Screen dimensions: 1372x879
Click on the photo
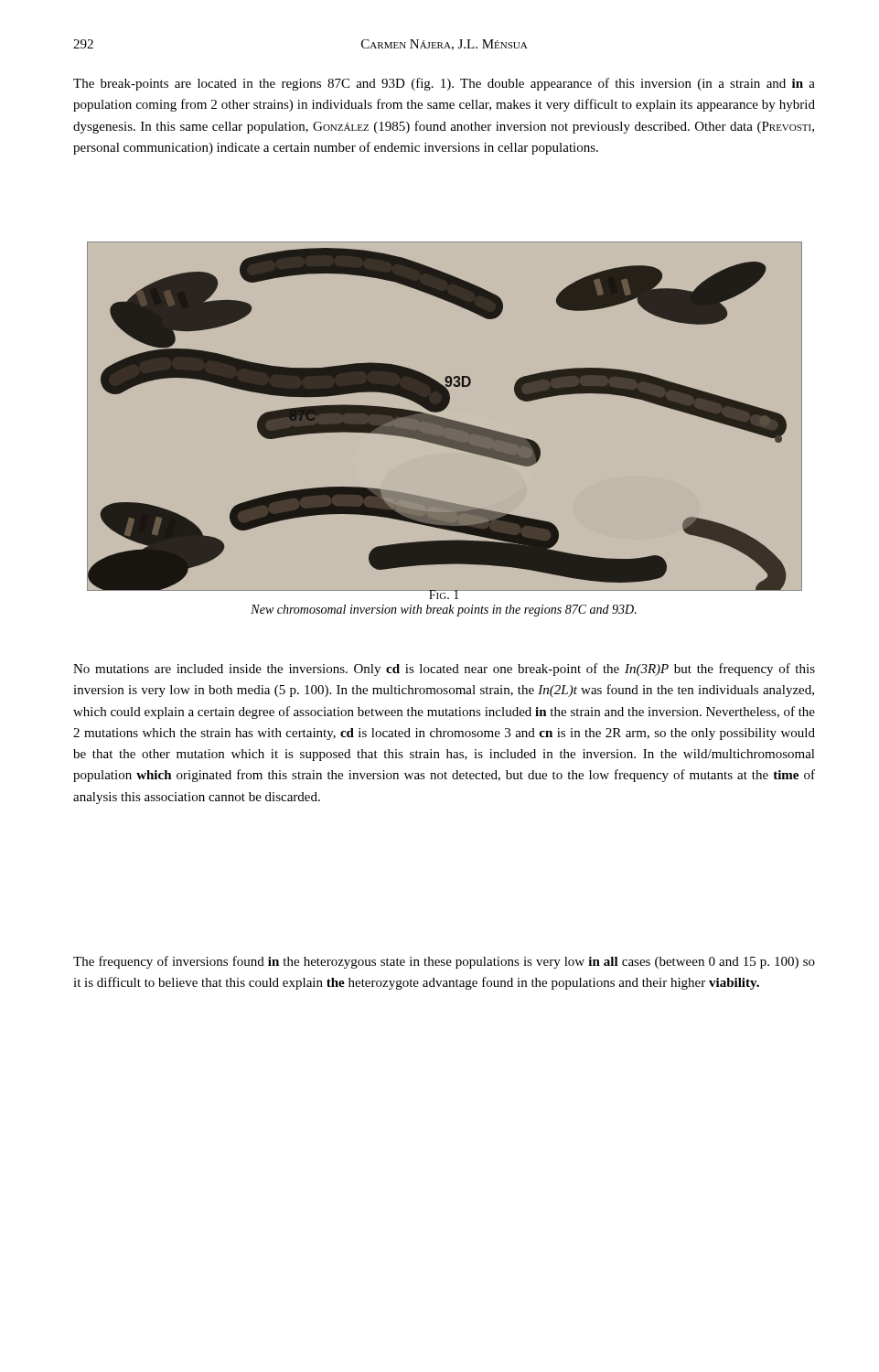coord(444,416)
